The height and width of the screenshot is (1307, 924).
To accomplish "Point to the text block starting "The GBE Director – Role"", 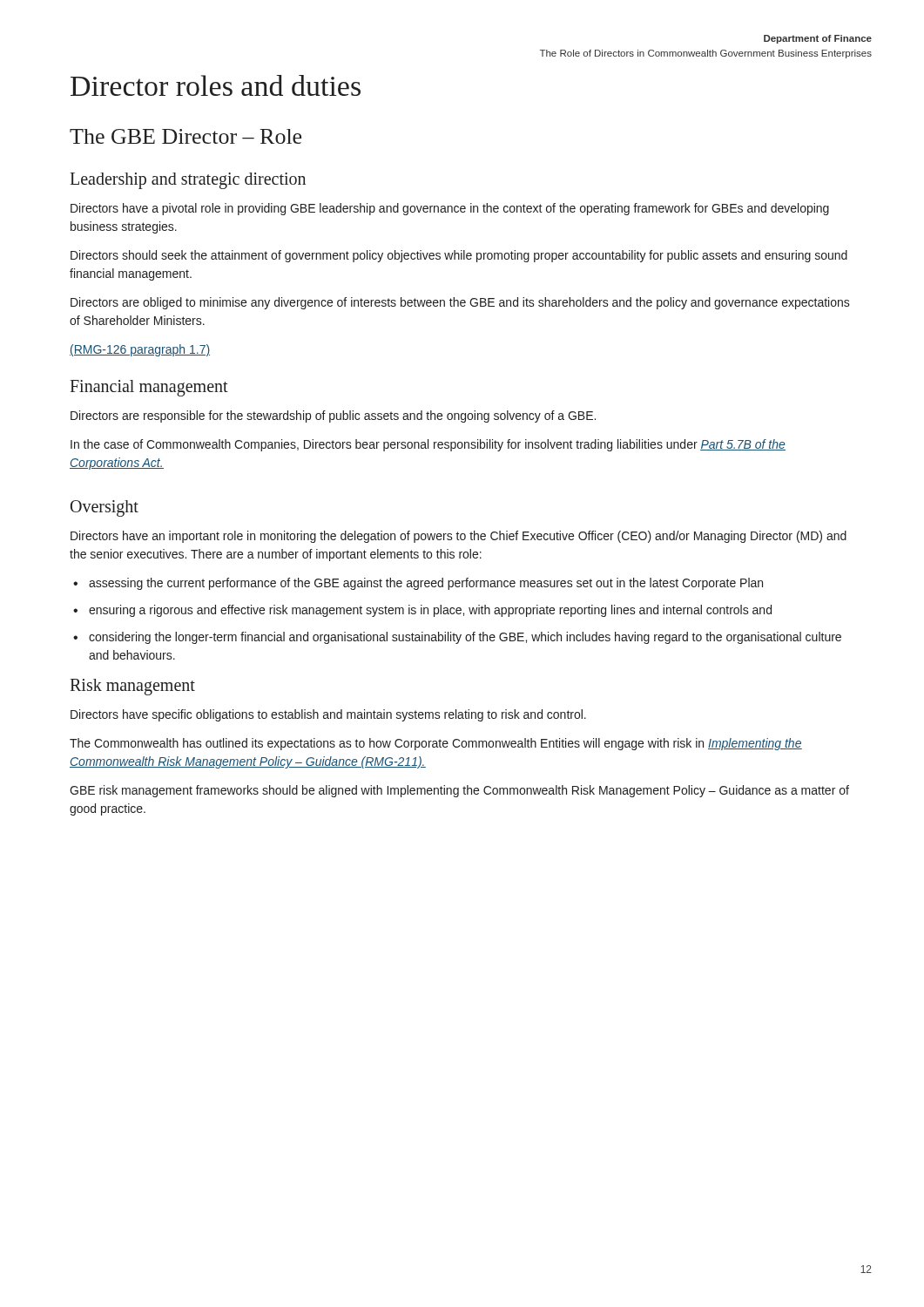I will point(185,136).
